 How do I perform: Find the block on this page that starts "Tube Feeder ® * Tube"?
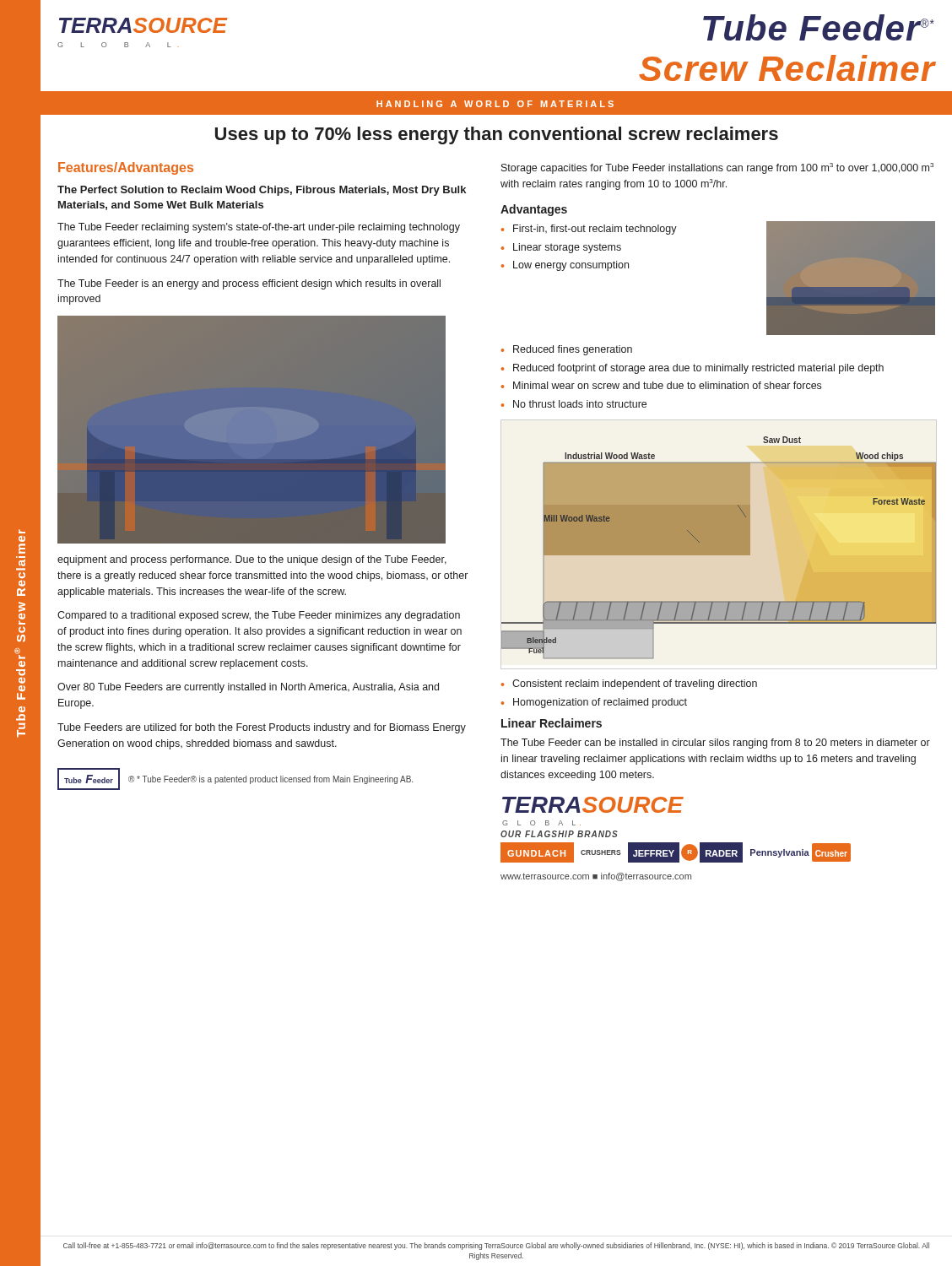click(236, 779)
